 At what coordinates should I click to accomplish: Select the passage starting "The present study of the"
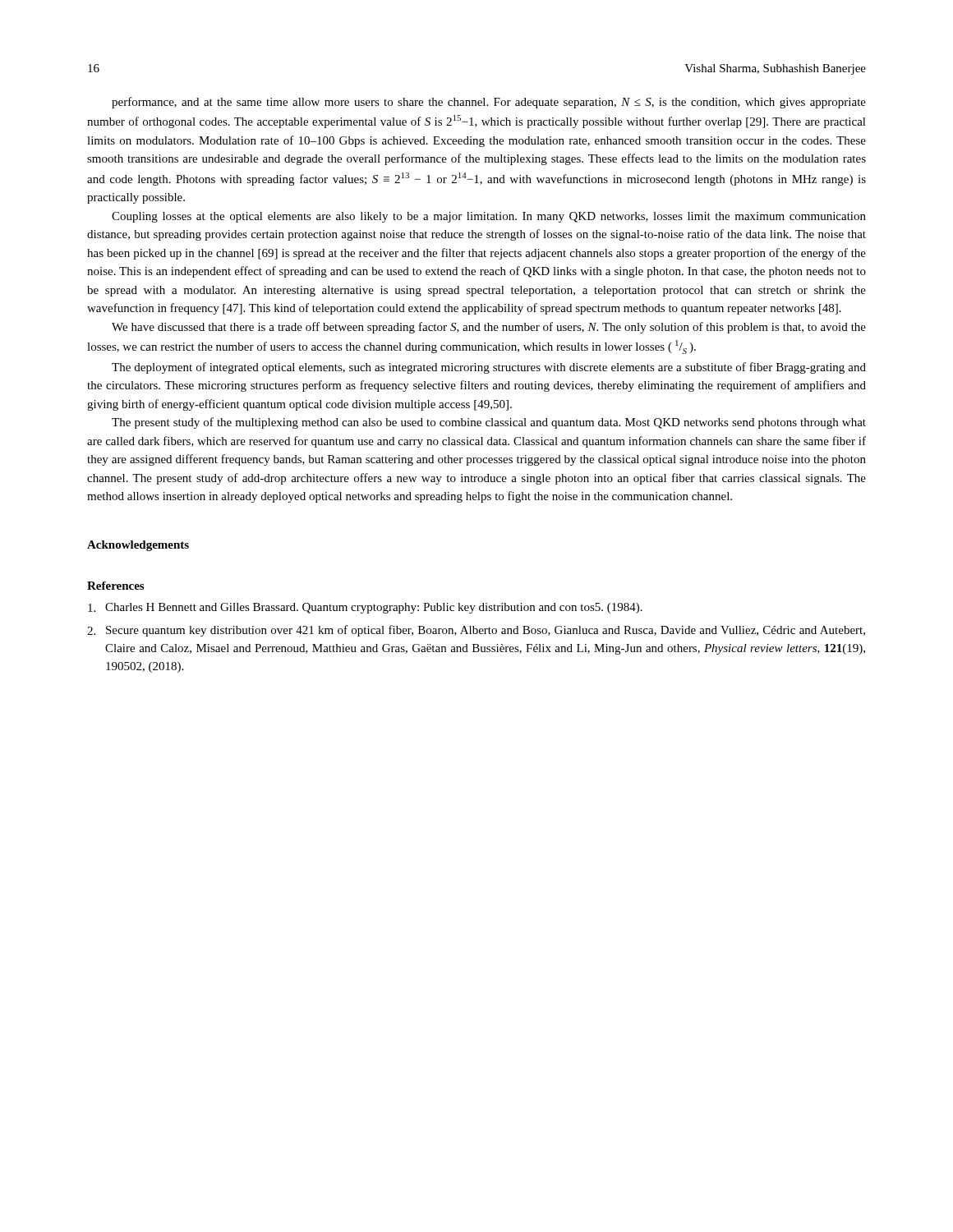tap(476, 459)
